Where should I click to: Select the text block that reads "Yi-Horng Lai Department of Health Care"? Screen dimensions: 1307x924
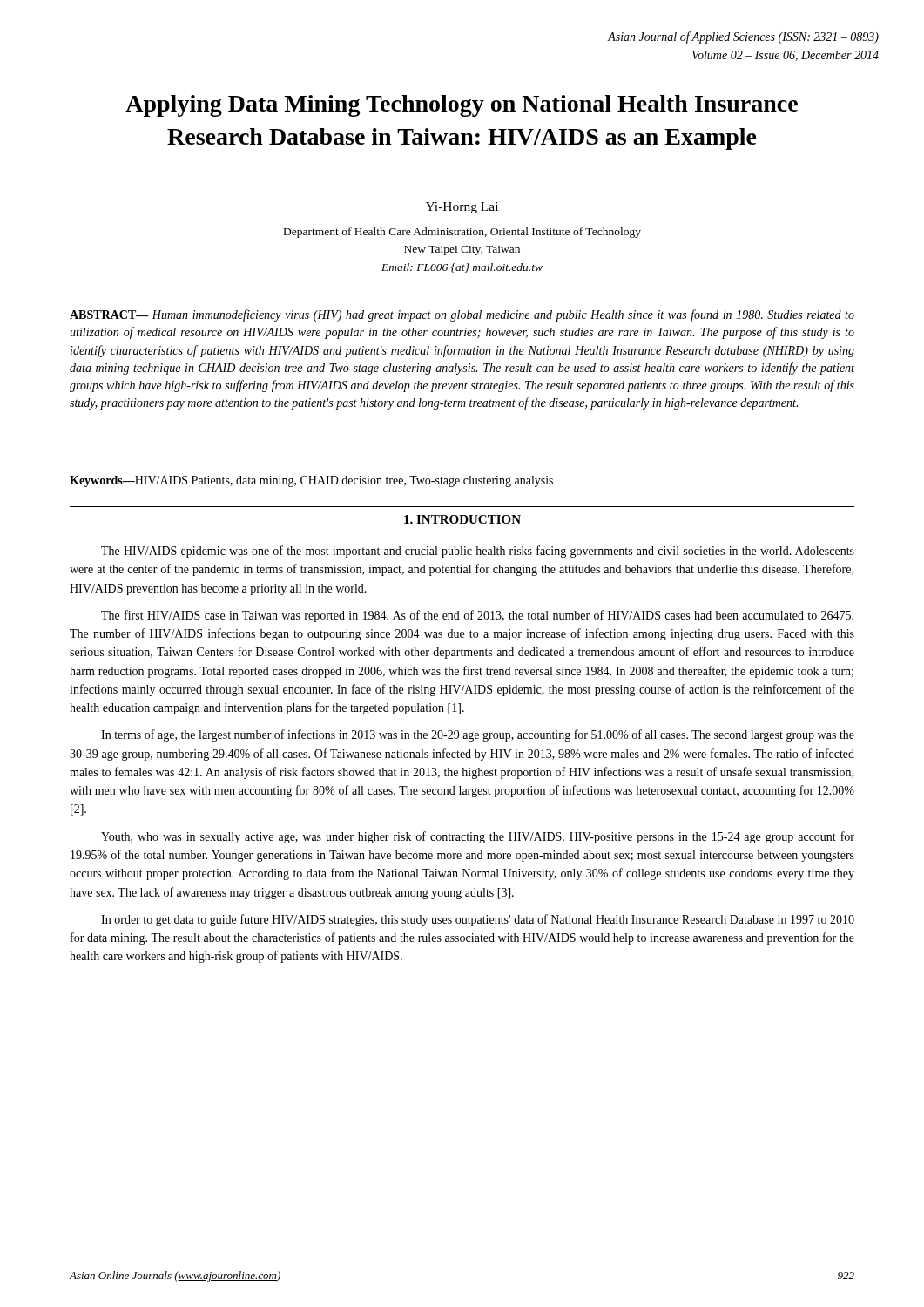click(462, 237)
